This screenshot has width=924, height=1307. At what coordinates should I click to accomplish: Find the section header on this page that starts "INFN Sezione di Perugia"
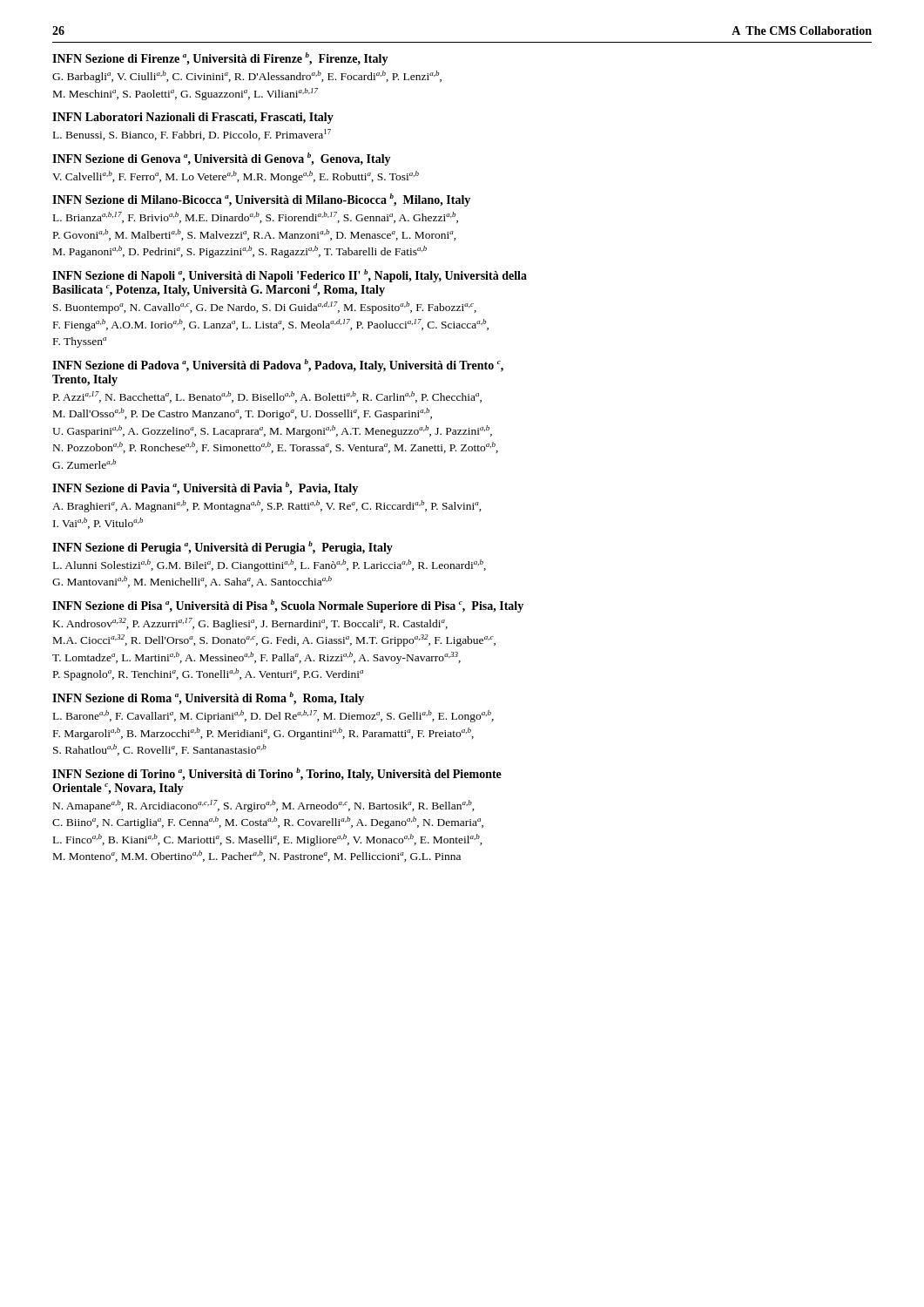click(x=222, y=547)
